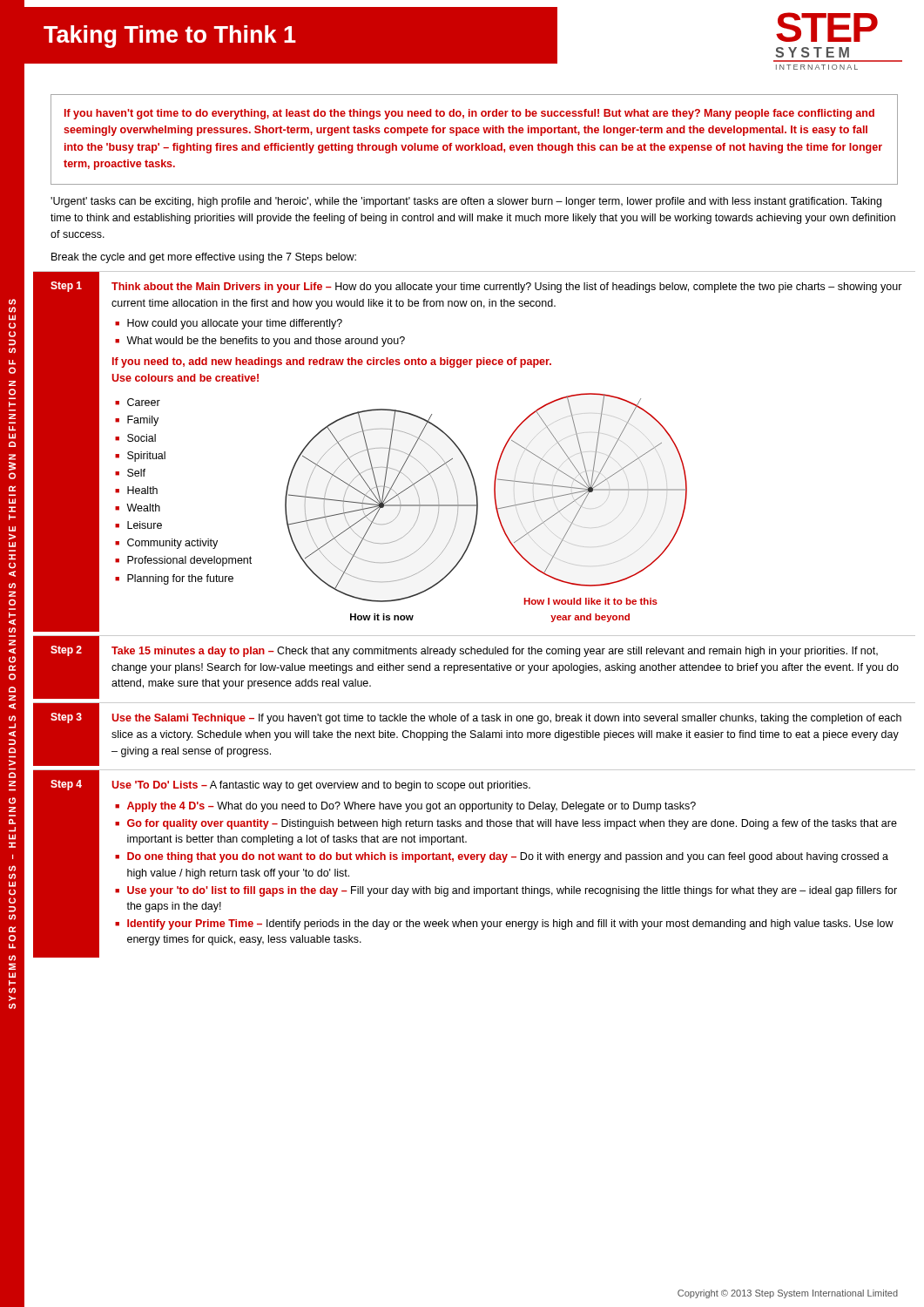
Task: Click on the element starting "How could you allocate"
Action: (x=235, y=323)
